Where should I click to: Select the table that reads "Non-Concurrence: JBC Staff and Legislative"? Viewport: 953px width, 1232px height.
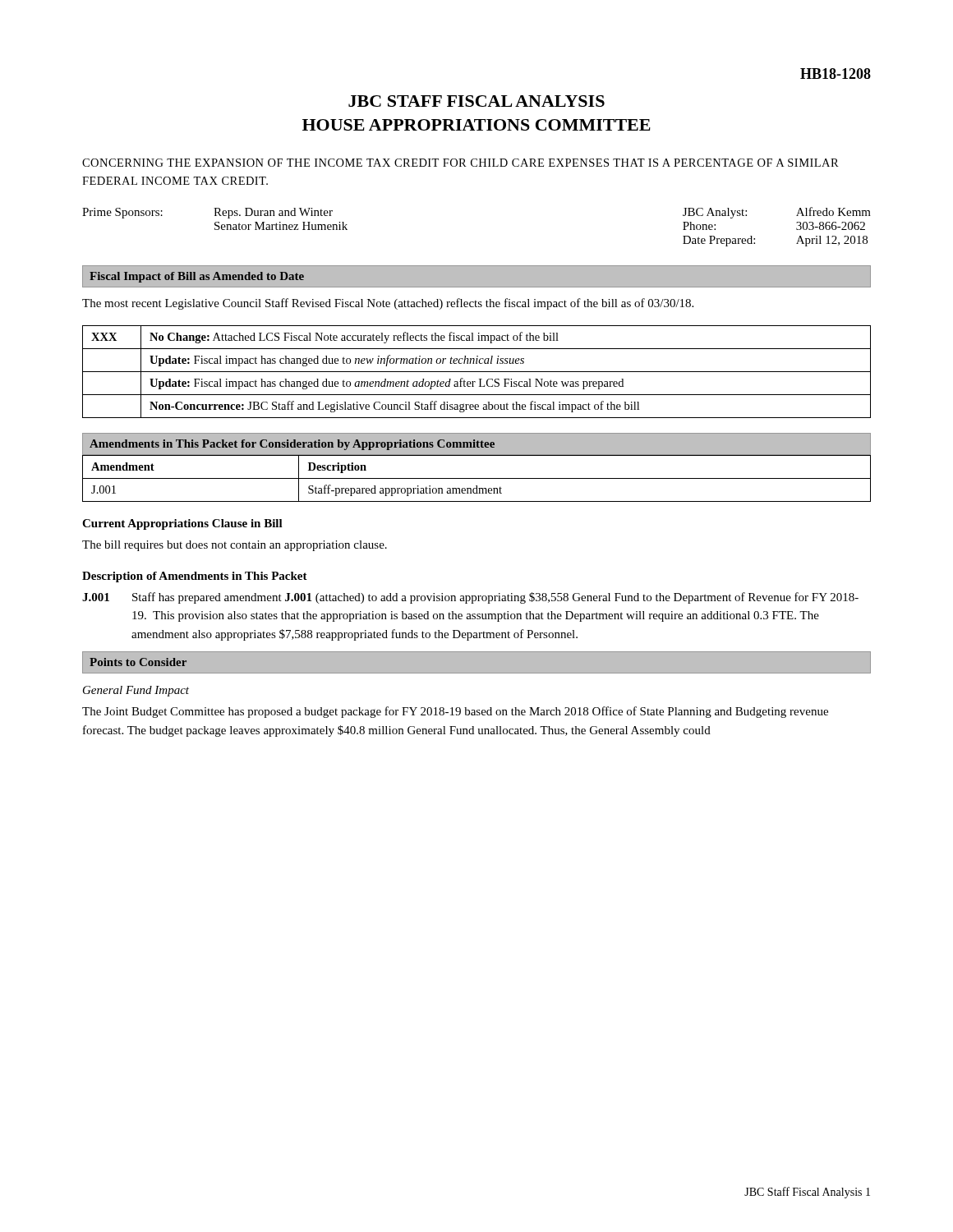(x=476, y=372)
